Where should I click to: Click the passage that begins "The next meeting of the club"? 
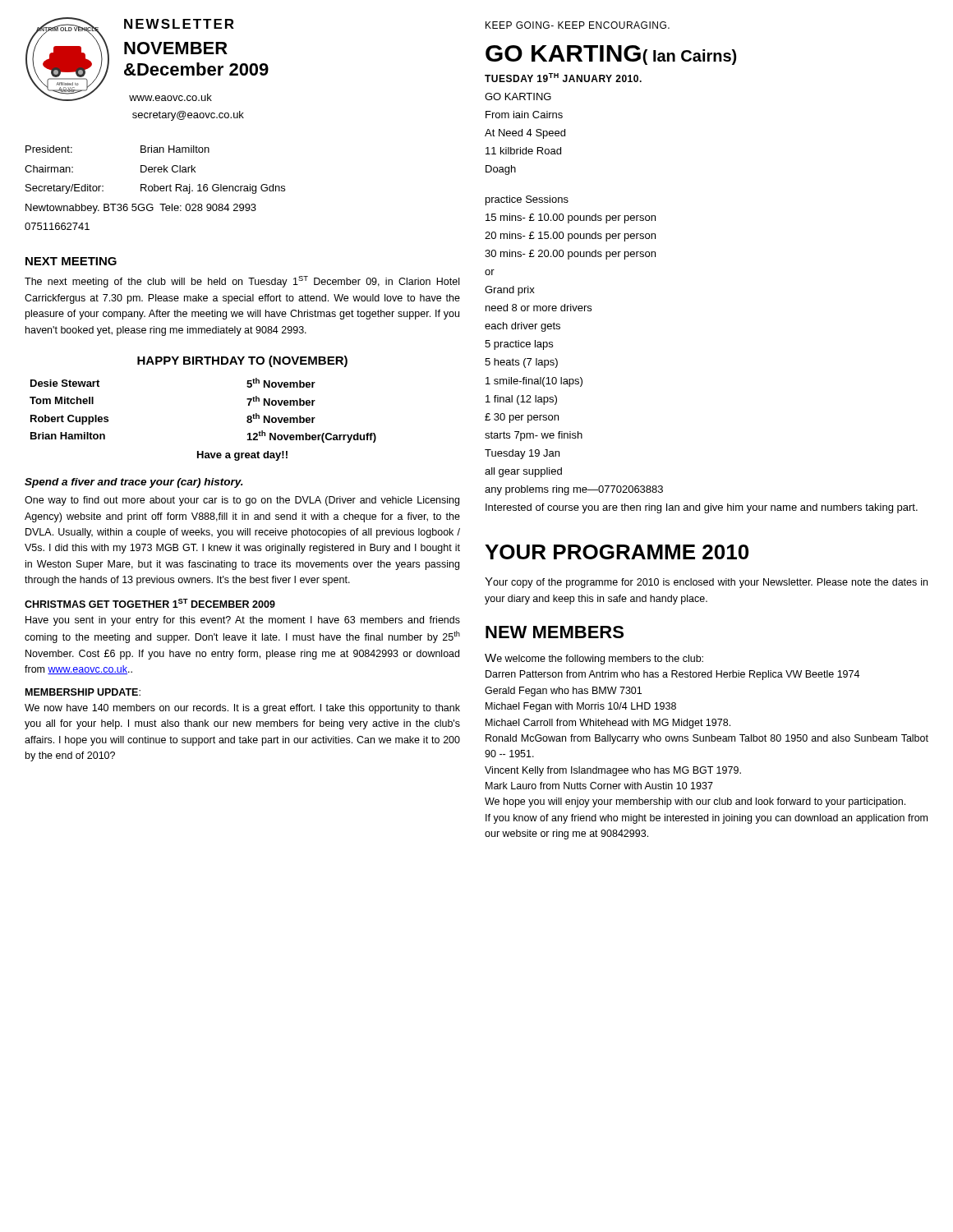pyautogui.click(x=242, y=305)
